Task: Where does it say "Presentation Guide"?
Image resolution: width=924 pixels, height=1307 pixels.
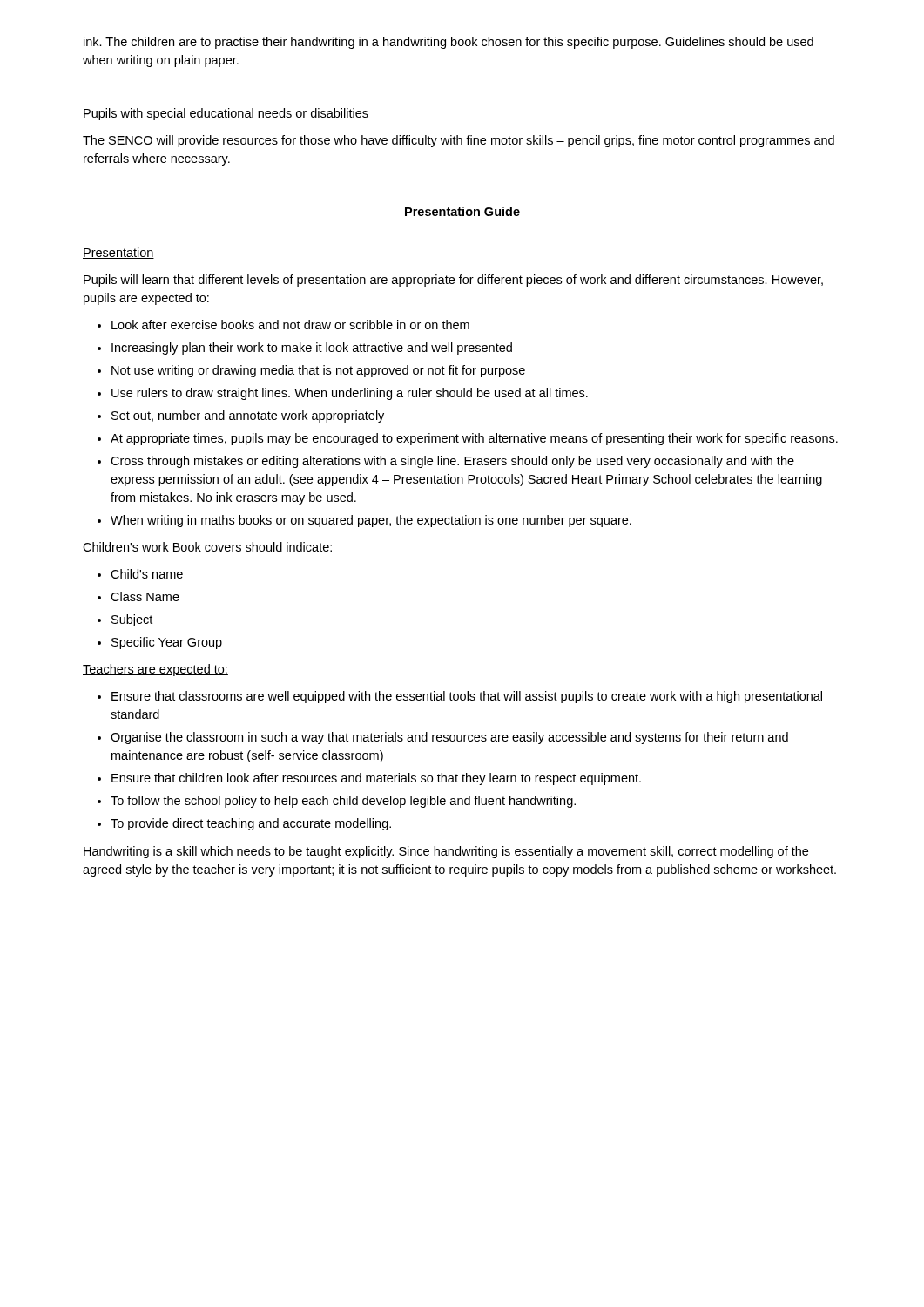Action: click(x=462, y=212)
